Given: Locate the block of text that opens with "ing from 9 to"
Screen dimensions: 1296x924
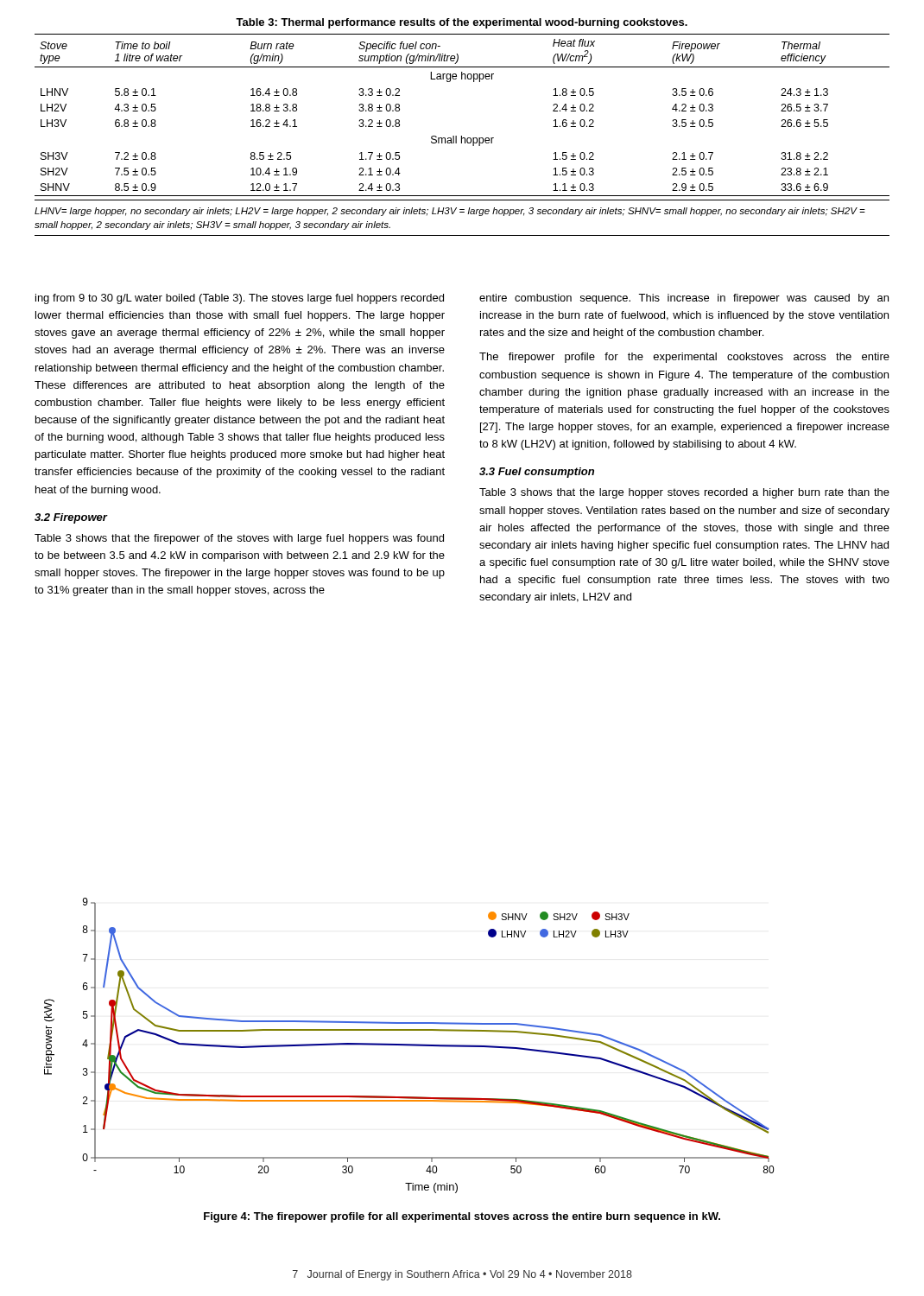Looking at the screenshot, I should (x=240, y=394).
